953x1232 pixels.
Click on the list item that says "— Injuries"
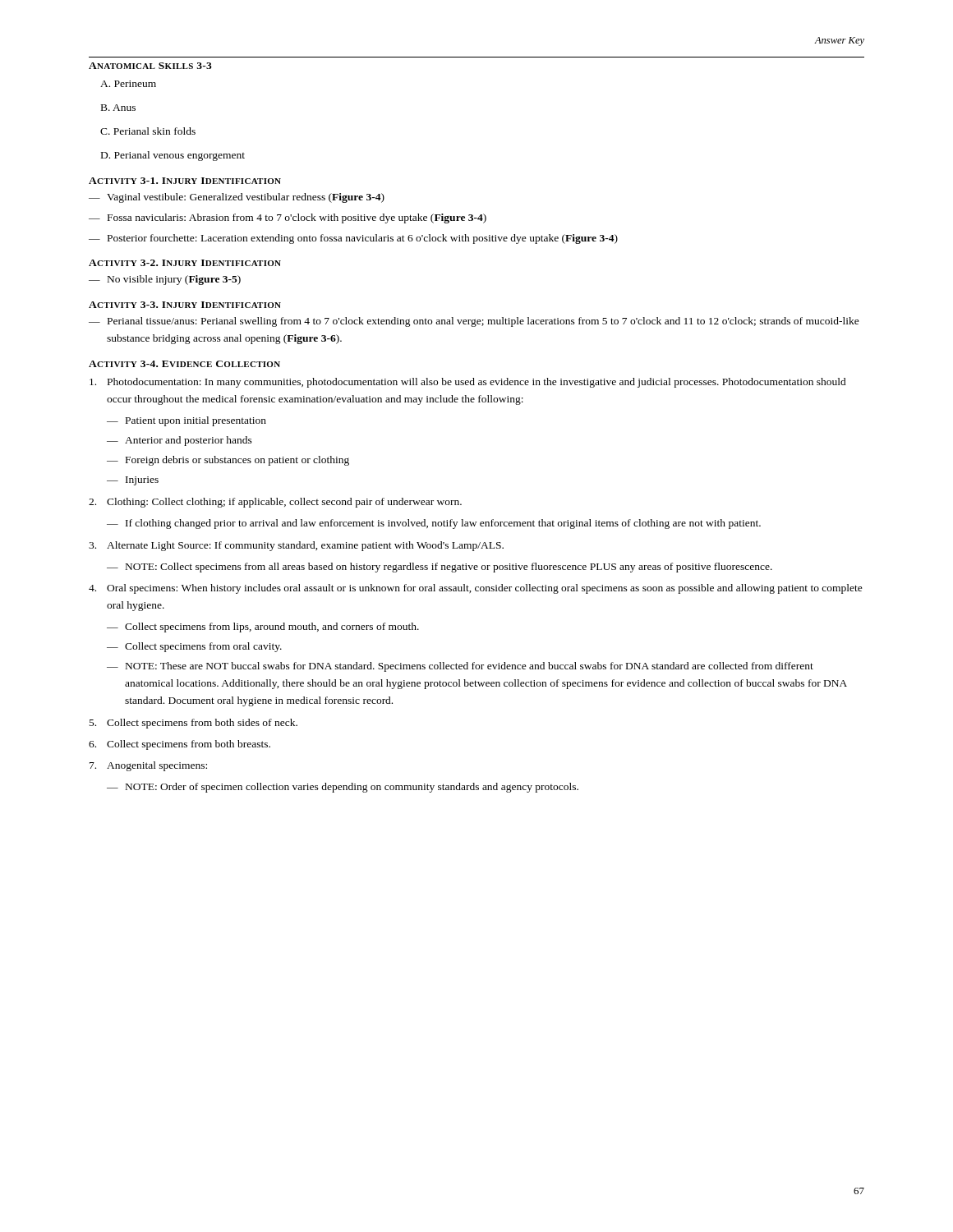click(133, 481)
